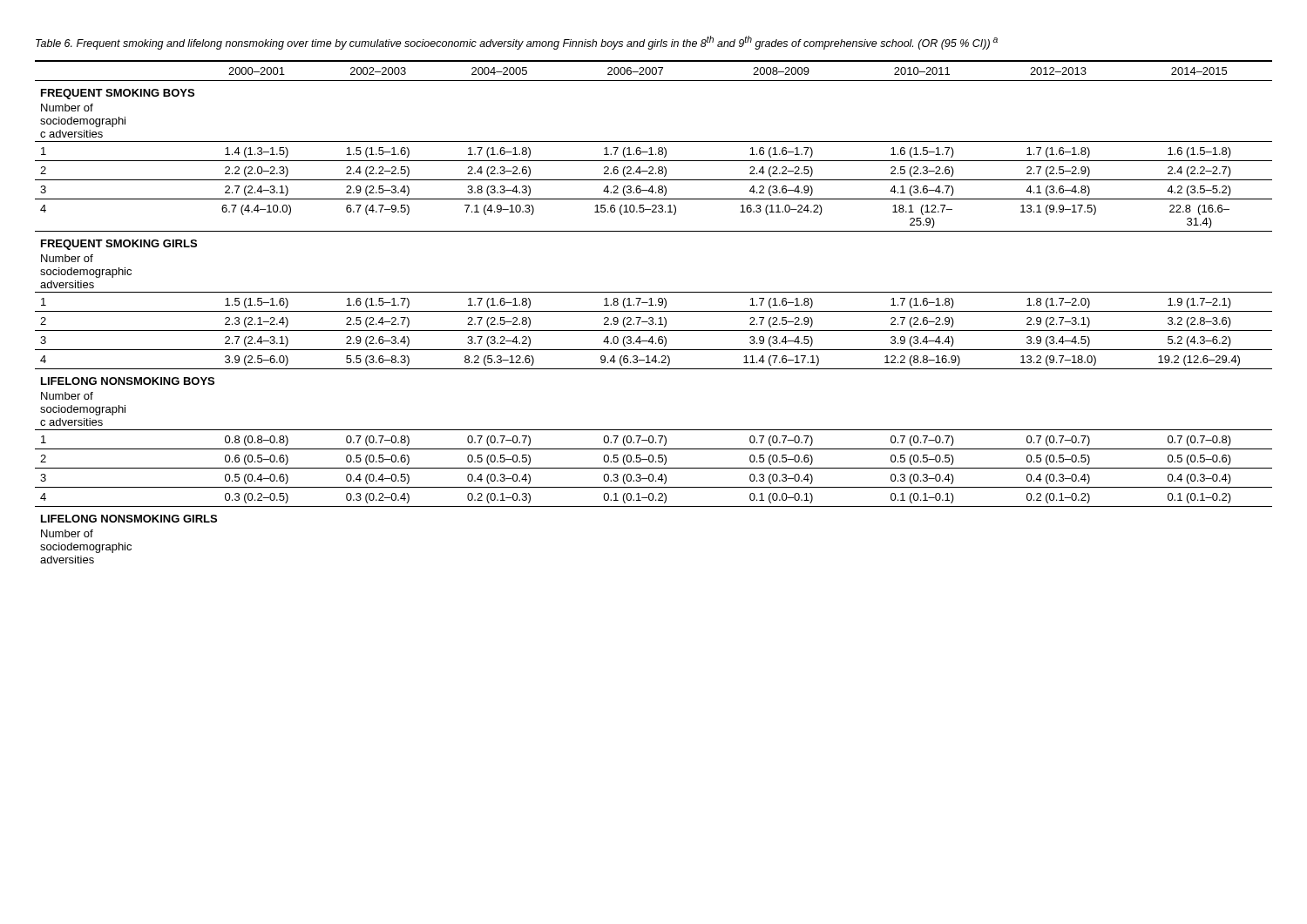Select the caption containing "Table 6. Frequent smoking"
This screenshot has height=924, width=1307.
point(516,42)
